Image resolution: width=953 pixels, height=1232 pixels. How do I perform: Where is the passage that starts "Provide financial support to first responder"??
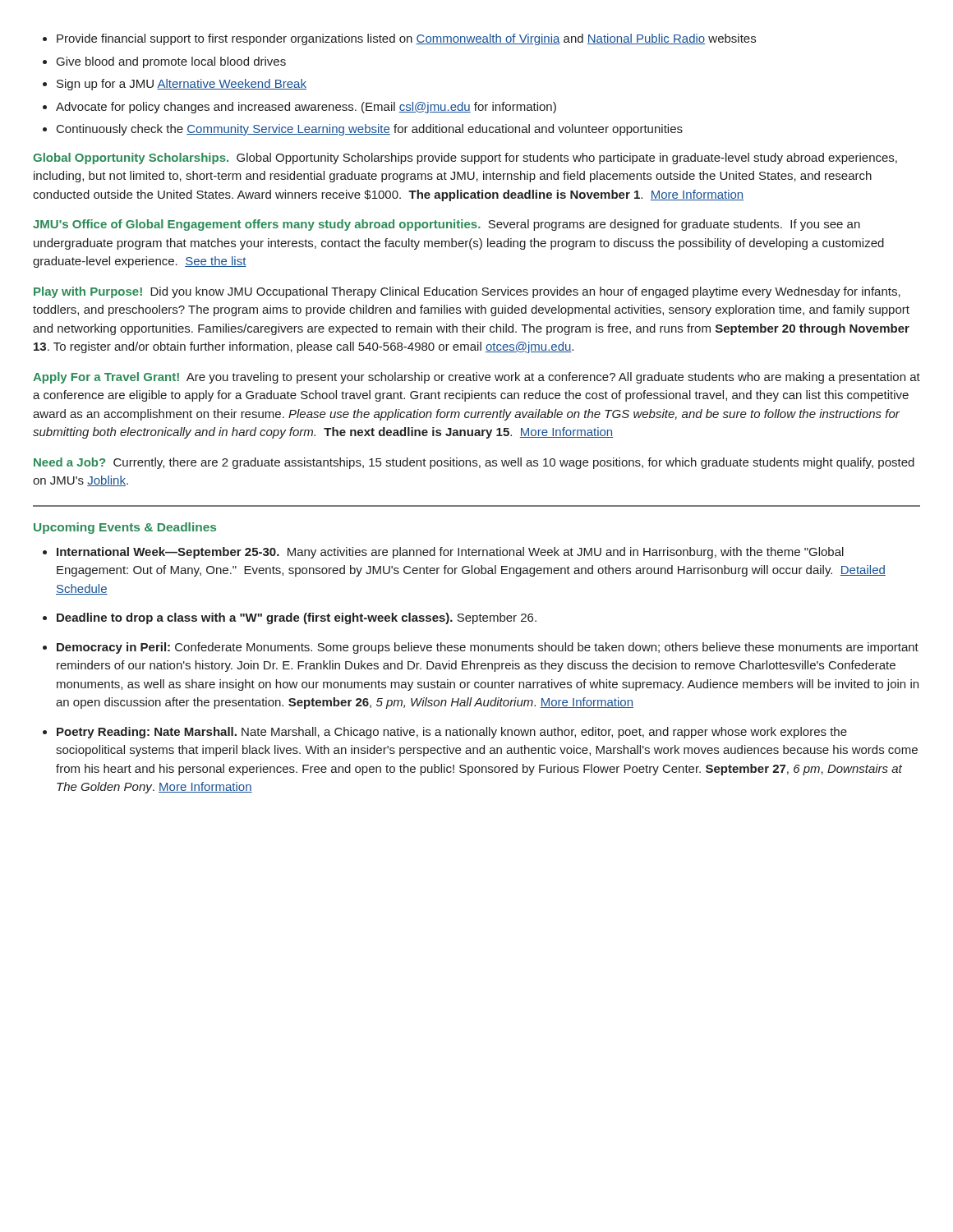click(x=406, y=38)
